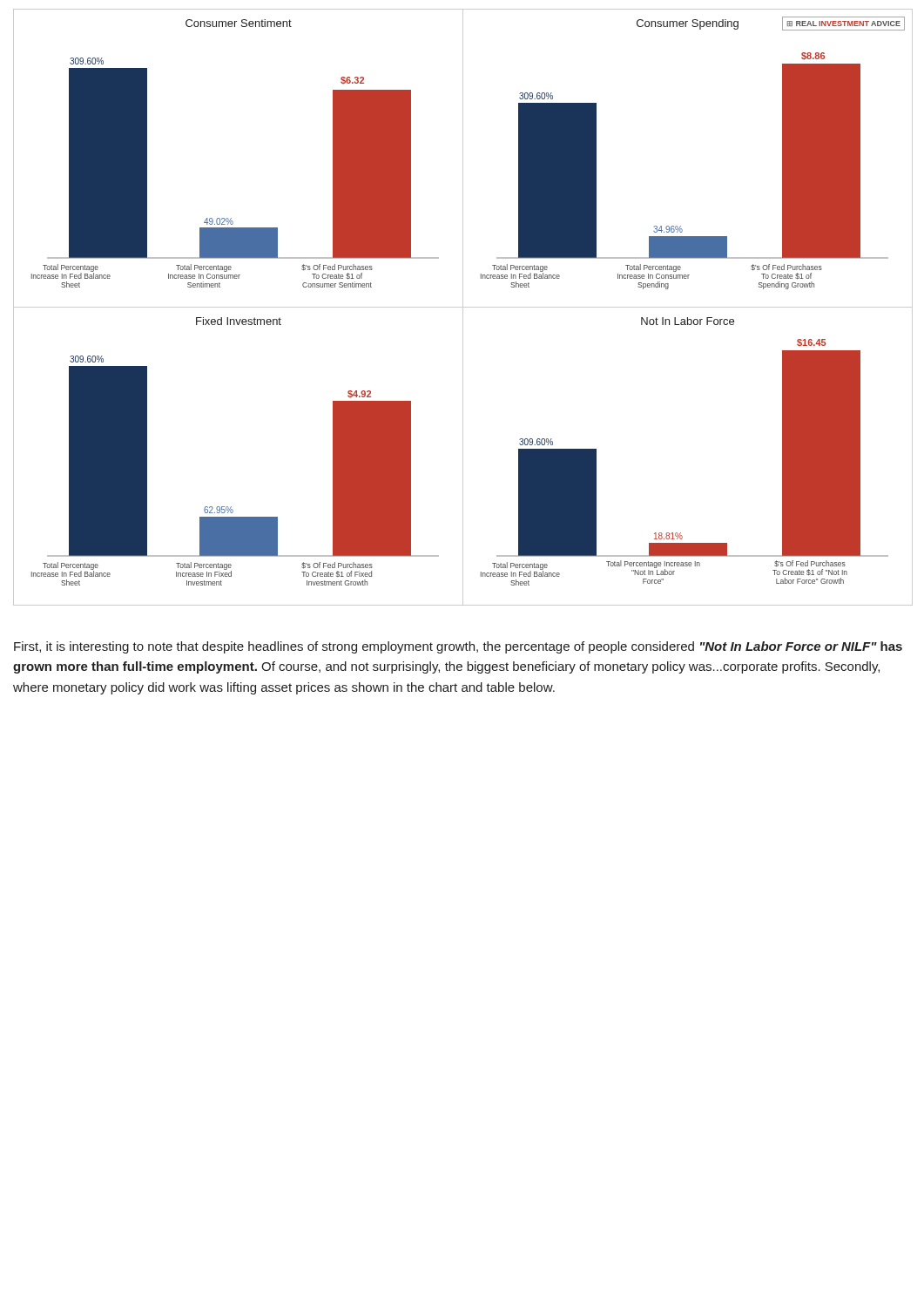Find the text block starting "First, it is interesting to"
Screen dimensions: 1307x924
click(458, 666)
